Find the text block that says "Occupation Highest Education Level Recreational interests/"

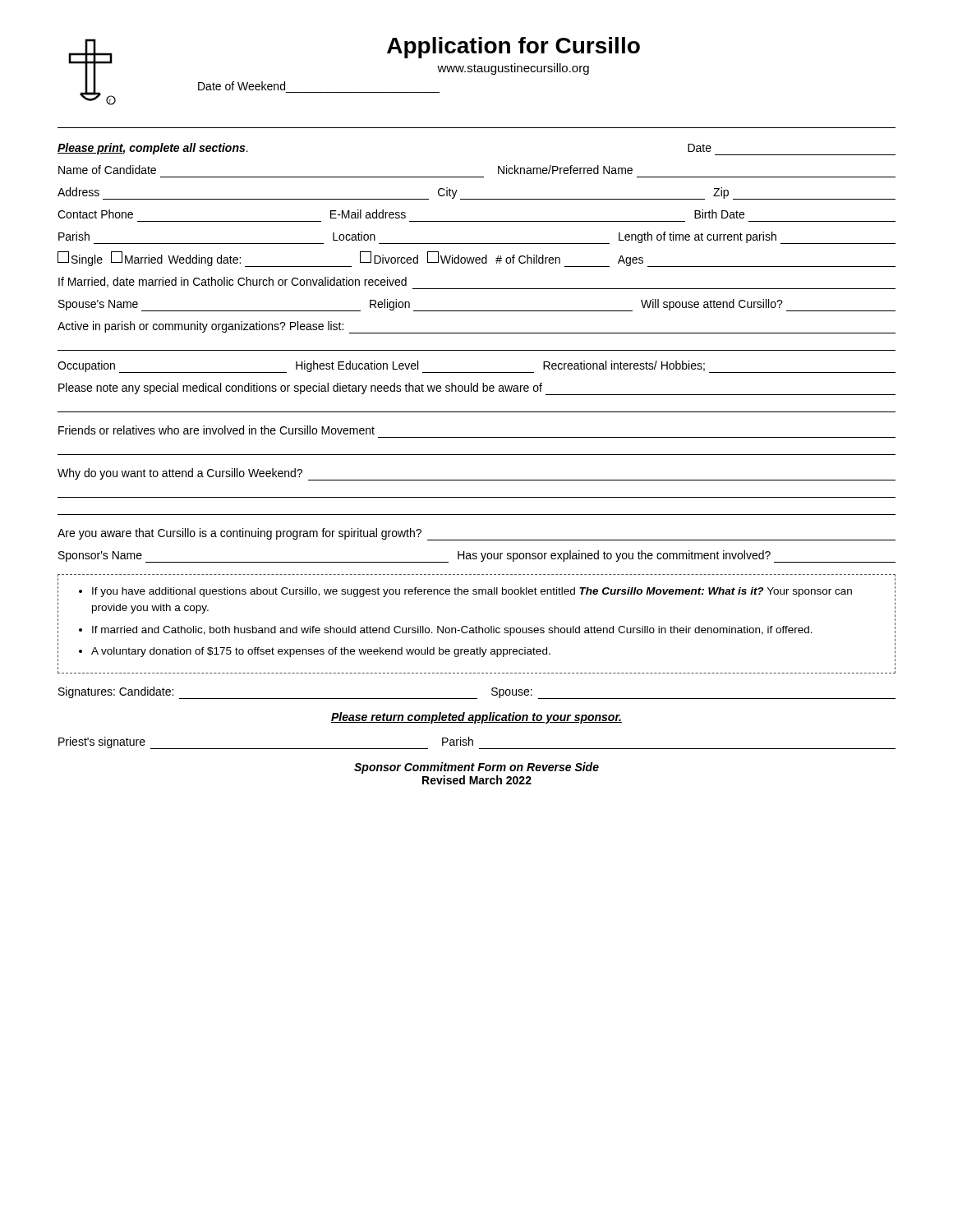pyautogui.click(x=476, y=366)
